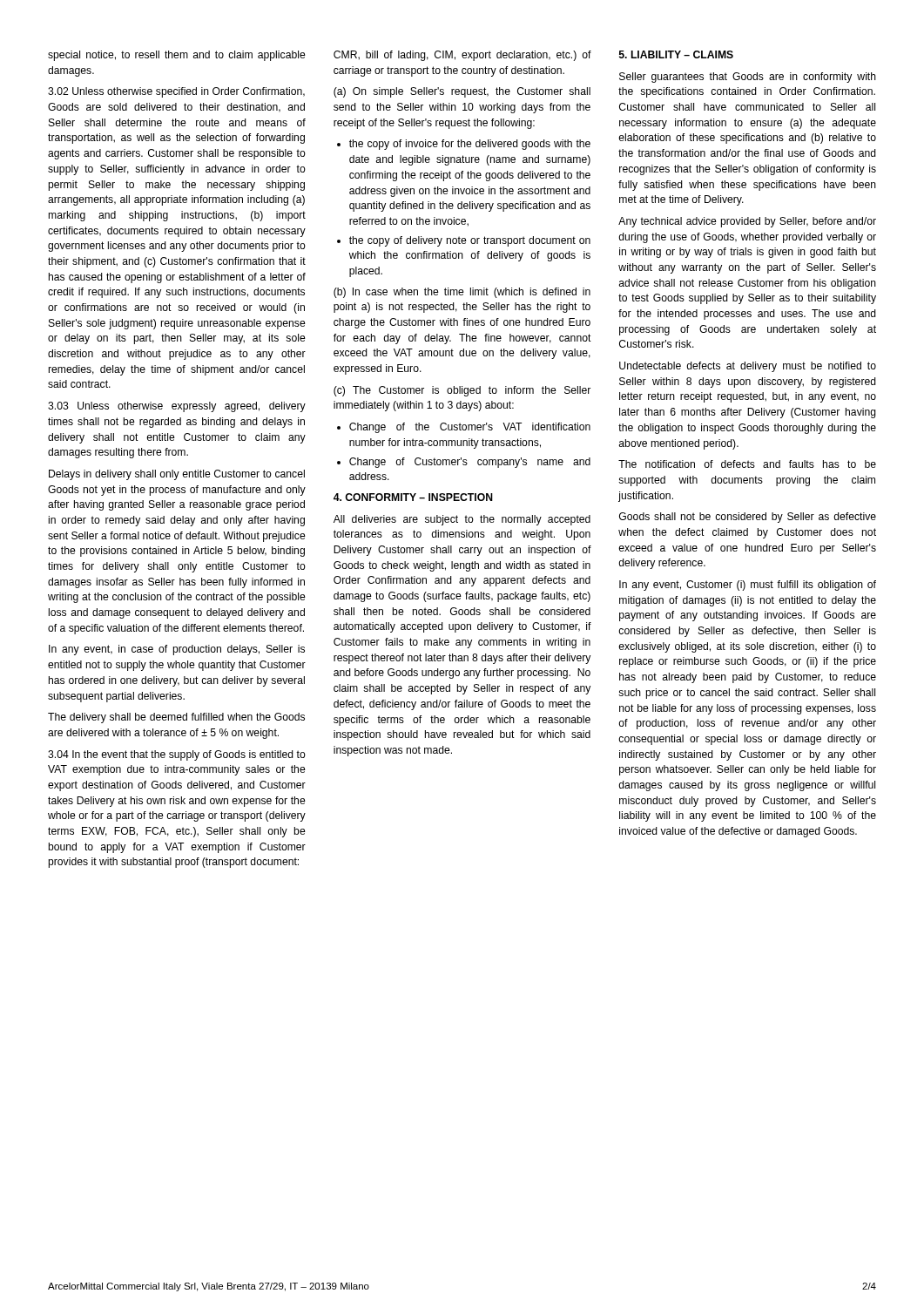Click on the text starting "Goods shall not be considered"
Screen dimensions: 1307x924
click(x=747, y=541)
